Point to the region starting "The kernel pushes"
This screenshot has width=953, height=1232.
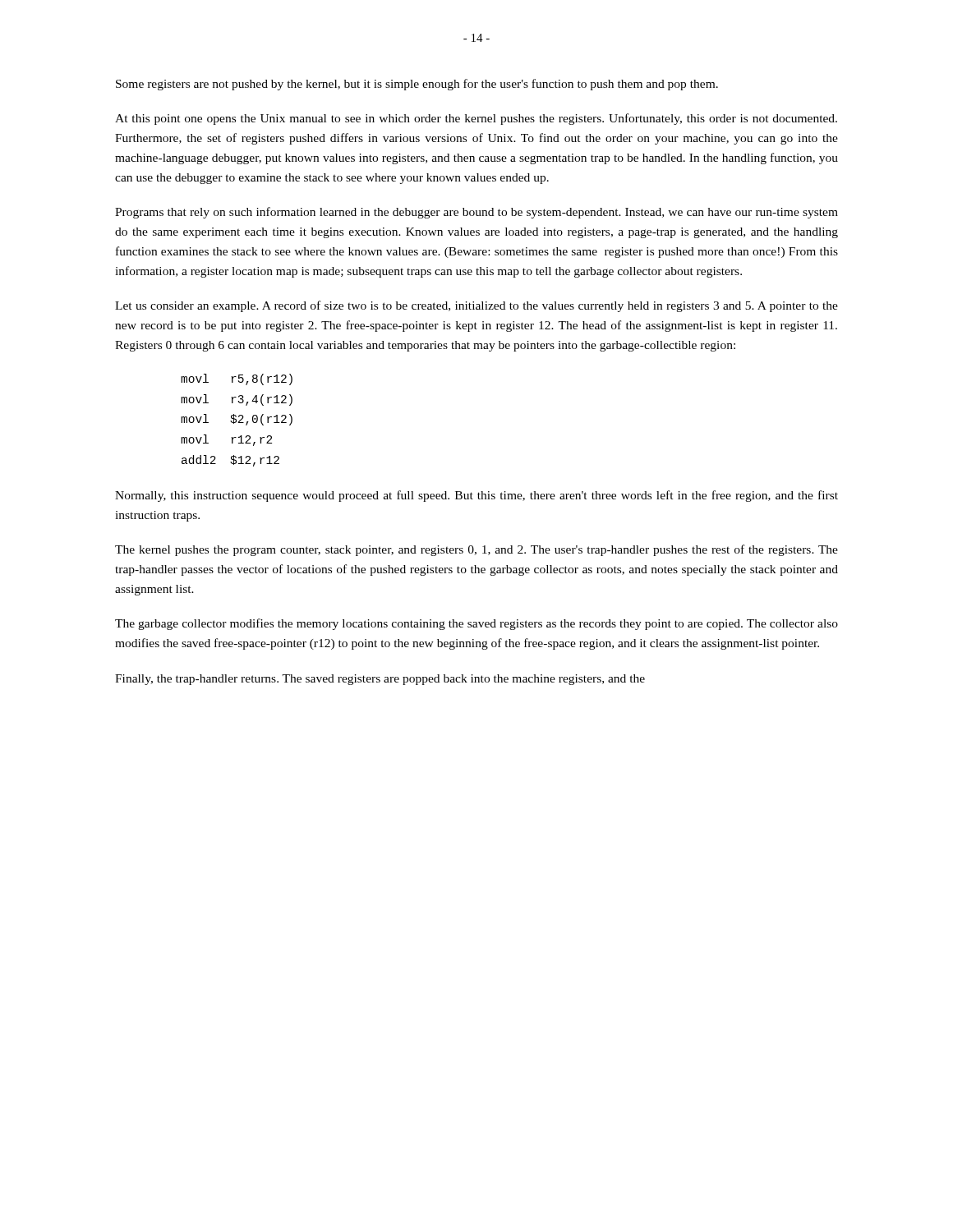pyautogui.click(x=476, y=569)
